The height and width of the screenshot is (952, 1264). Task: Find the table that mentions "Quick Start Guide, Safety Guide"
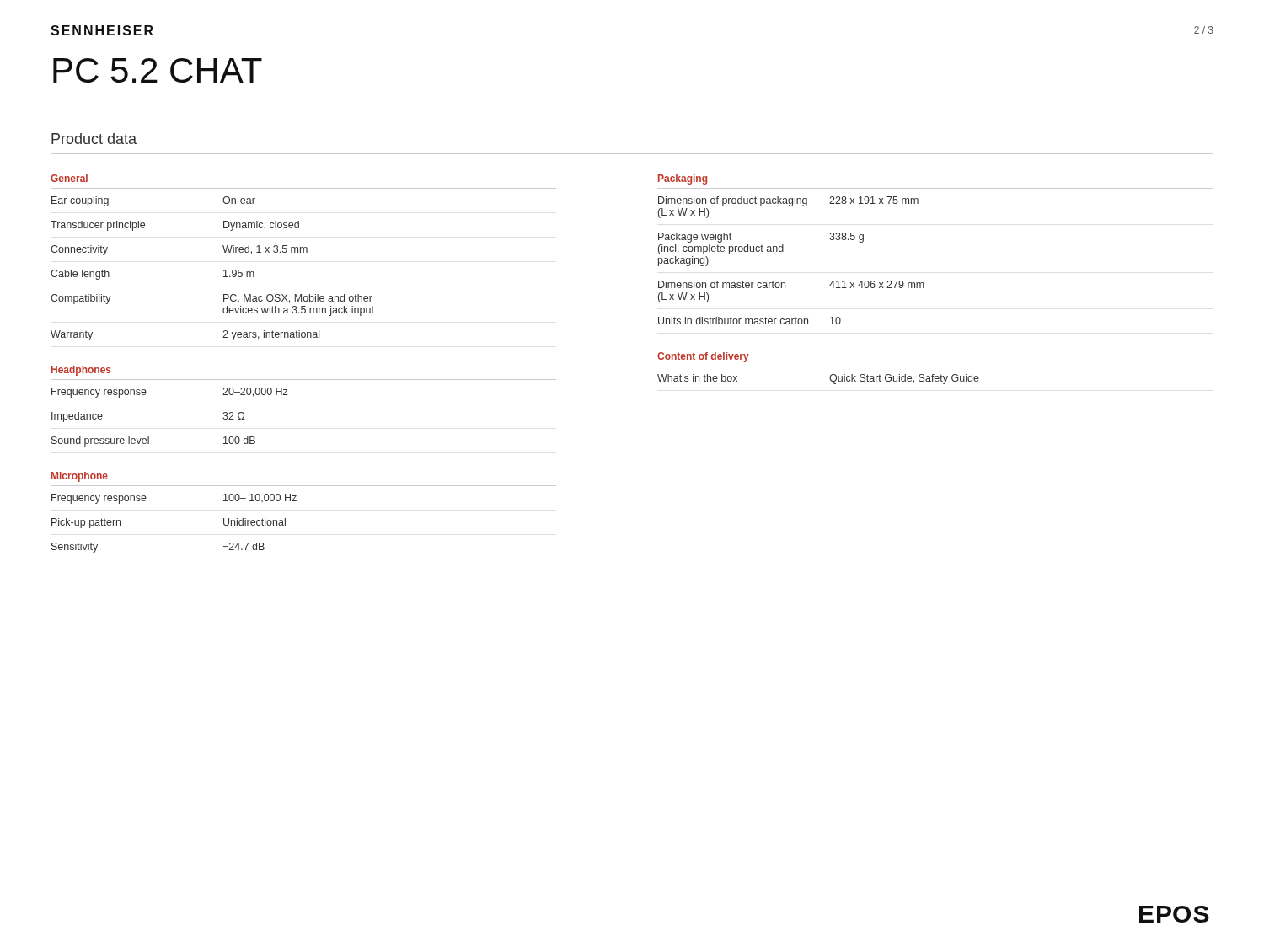[x=935, y=379]
